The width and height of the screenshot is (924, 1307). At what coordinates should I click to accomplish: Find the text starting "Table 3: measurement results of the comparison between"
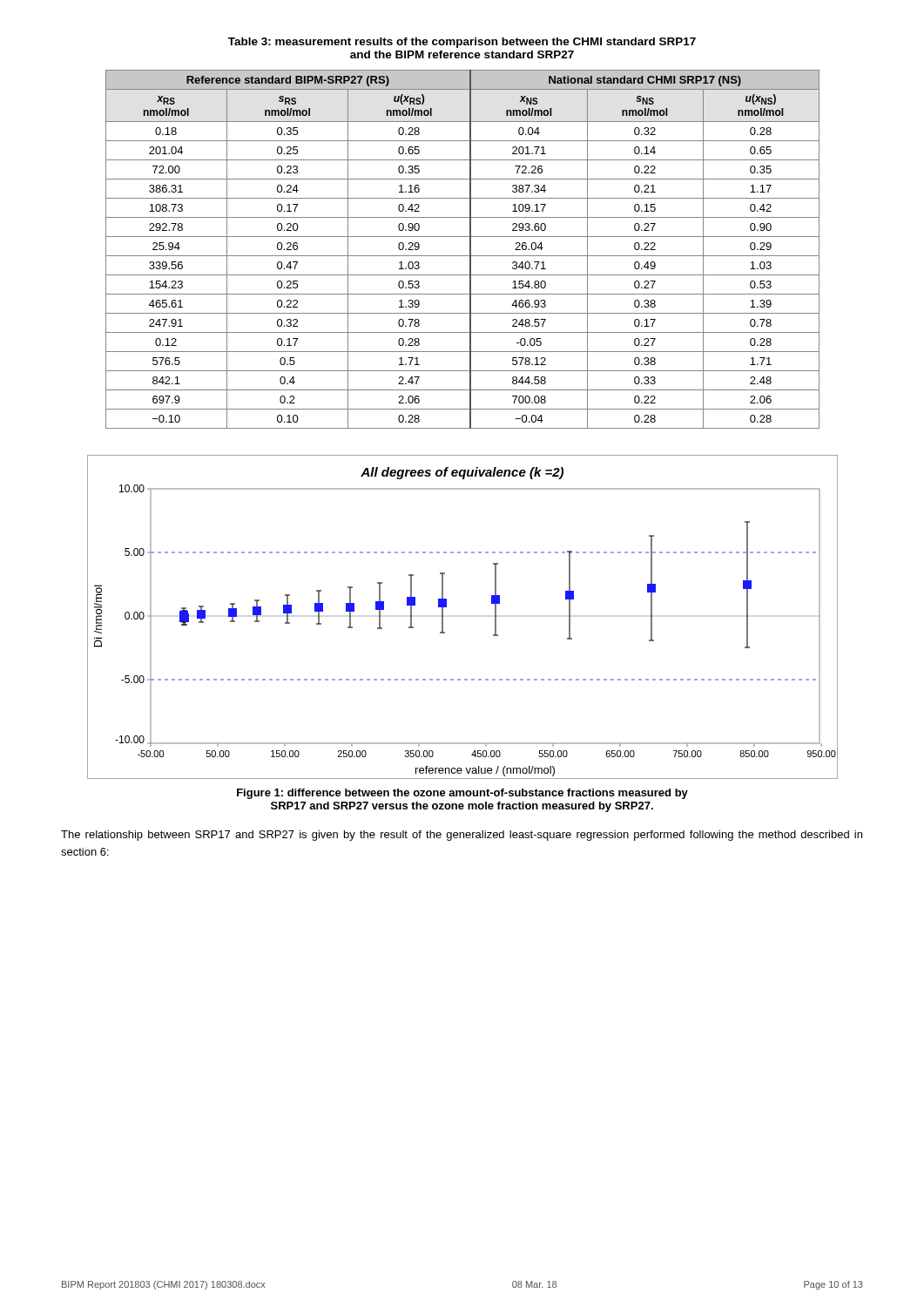tap(462, 48)
